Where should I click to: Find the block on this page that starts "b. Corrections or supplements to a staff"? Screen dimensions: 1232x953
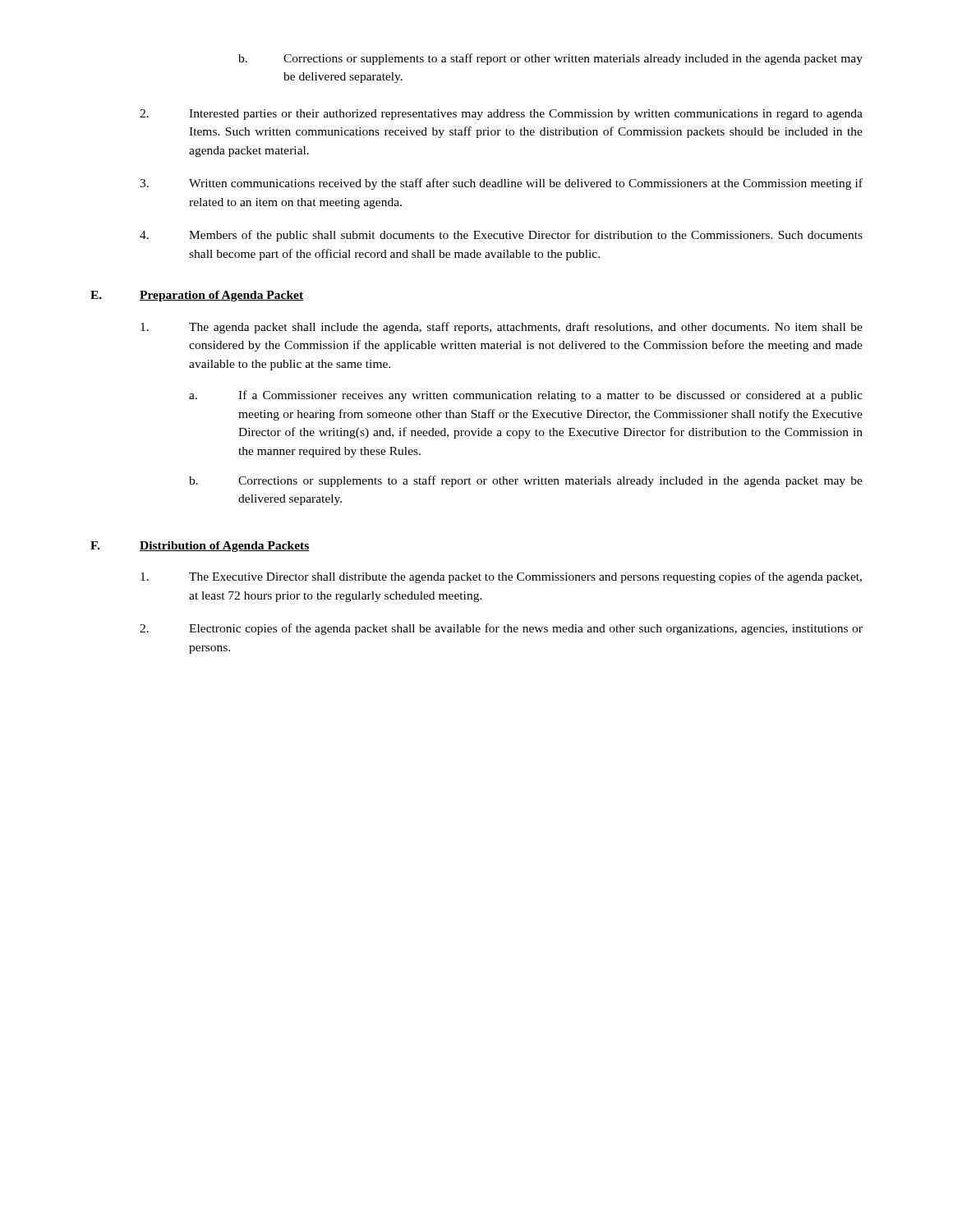(550, 68)
